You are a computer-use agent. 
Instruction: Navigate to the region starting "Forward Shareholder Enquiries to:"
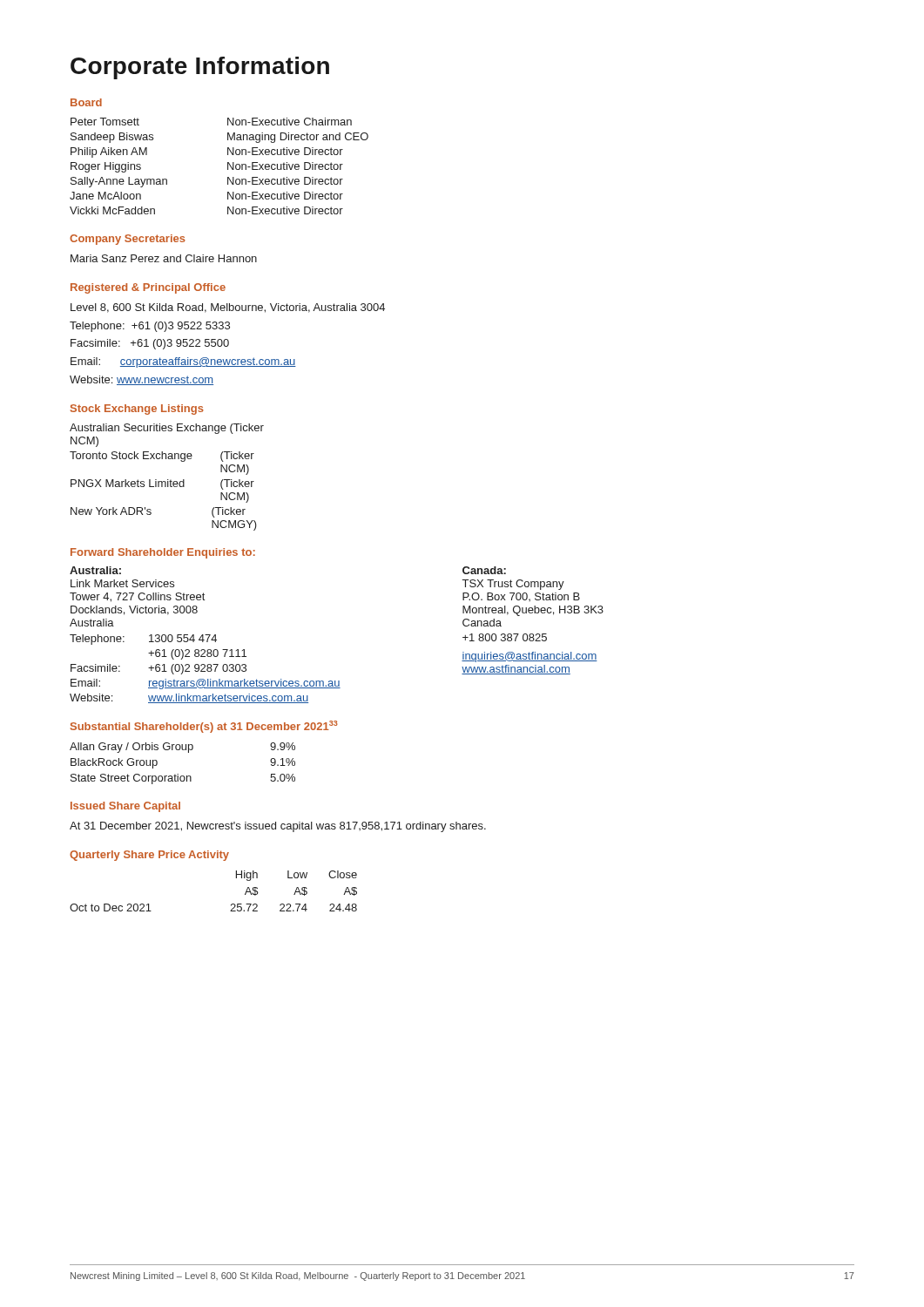point(163,552)
